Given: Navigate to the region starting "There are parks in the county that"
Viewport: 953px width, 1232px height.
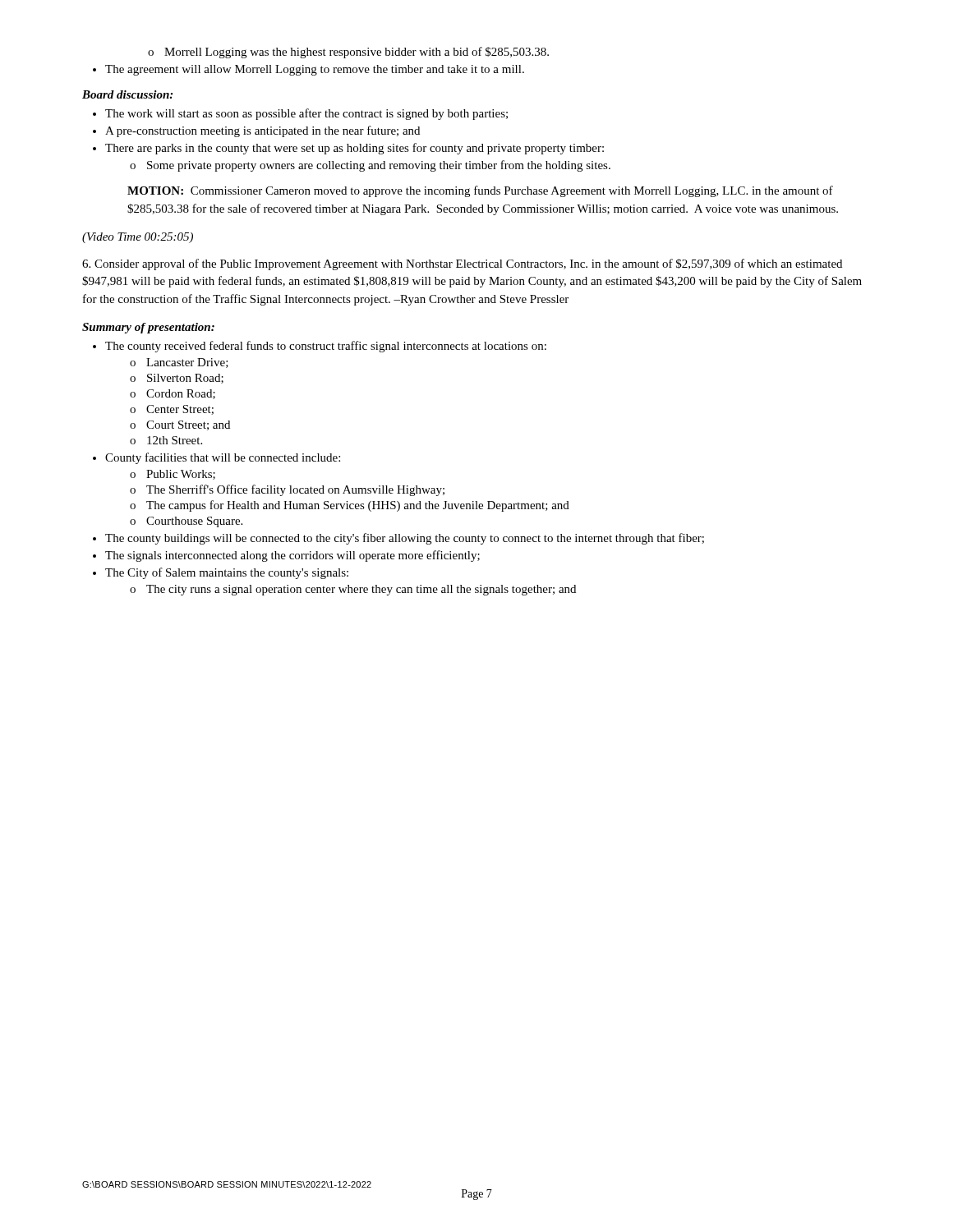Looking at the screenshot, I should [x=488, y=157].
